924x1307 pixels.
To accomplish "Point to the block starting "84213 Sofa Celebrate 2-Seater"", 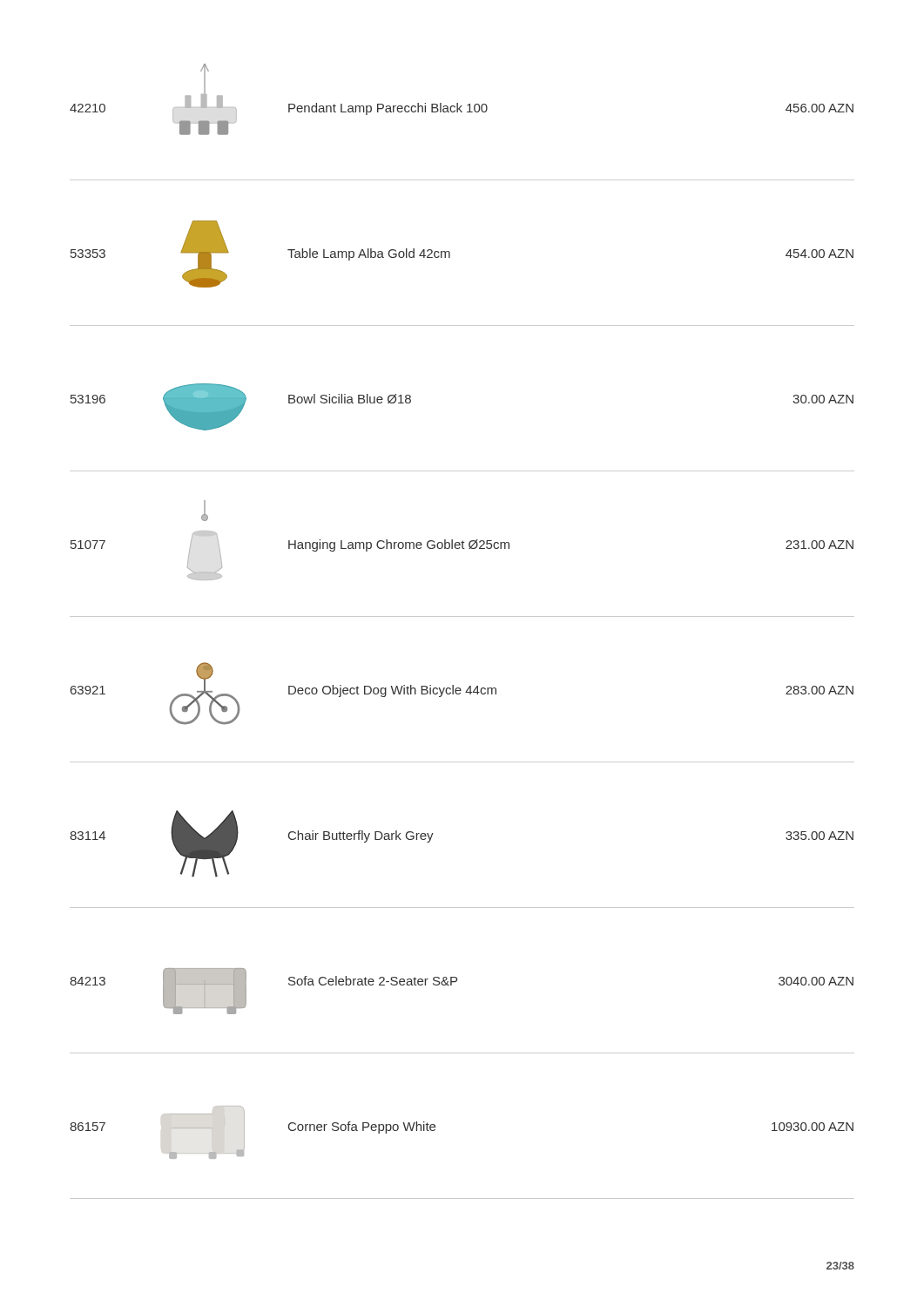I will 462,980.
